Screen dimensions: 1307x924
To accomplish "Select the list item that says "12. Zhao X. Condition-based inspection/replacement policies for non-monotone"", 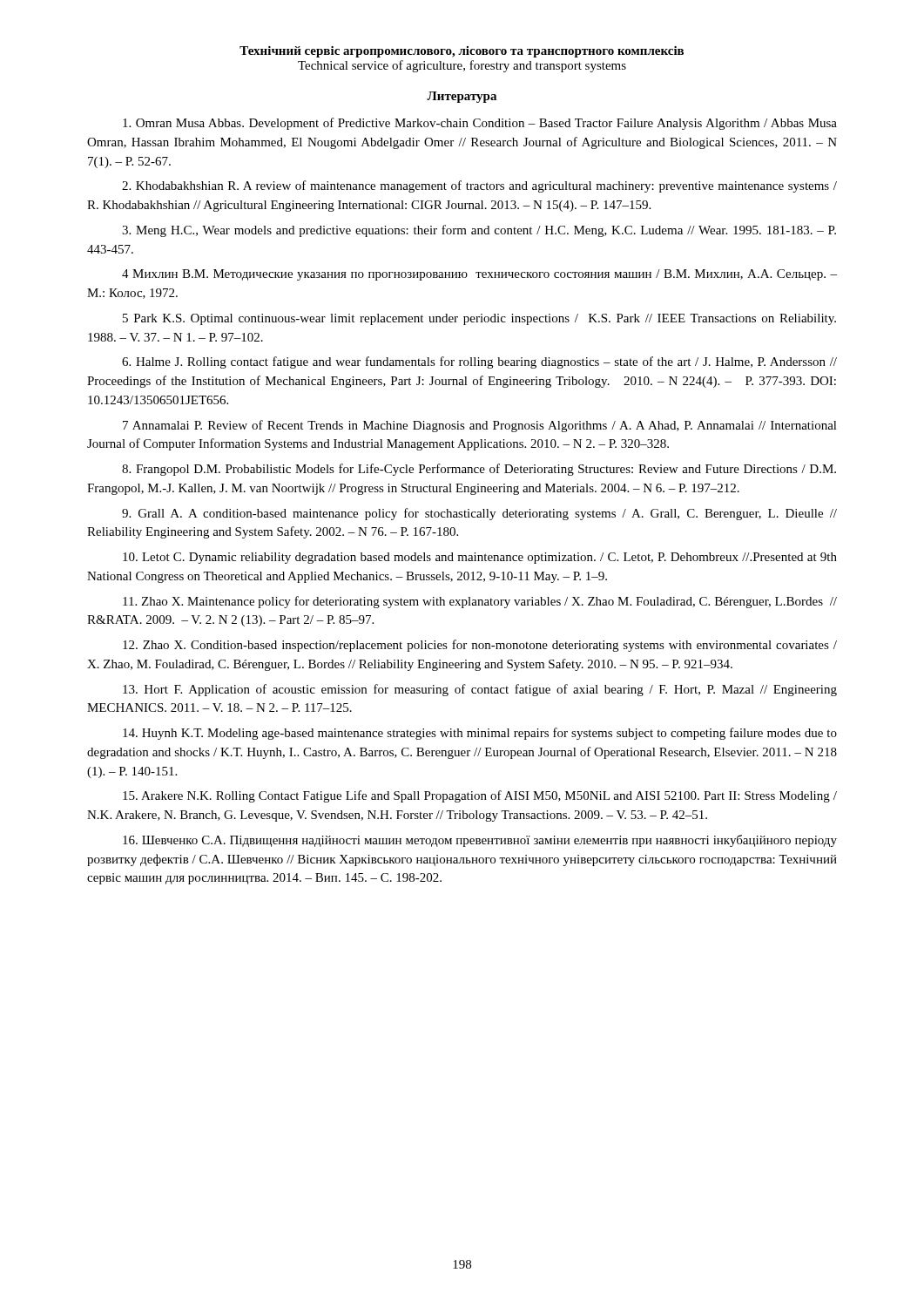I will [462, 654].
